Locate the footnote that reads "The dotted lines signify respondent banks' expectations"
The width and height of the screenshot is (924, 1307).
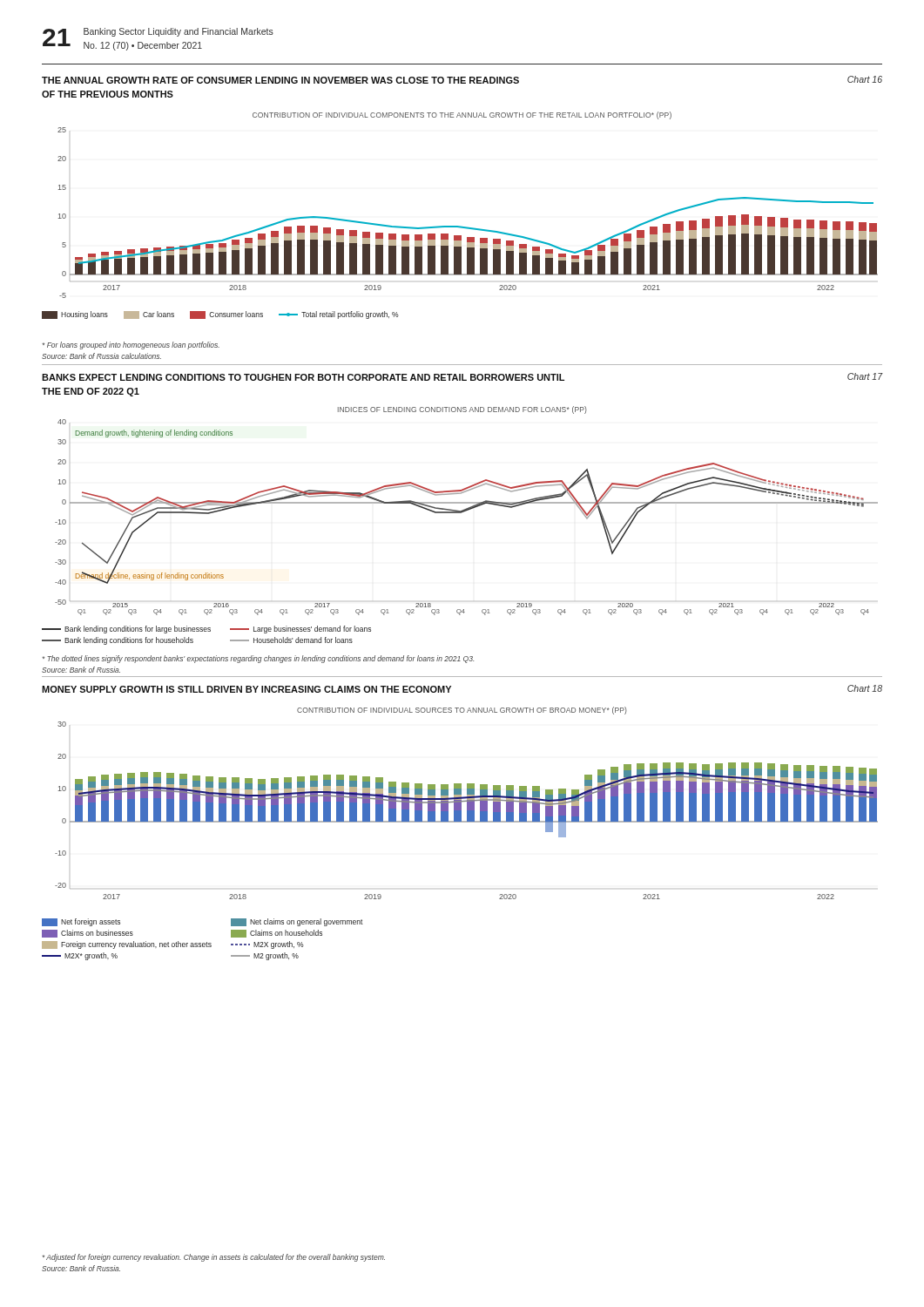coord(258,664)
